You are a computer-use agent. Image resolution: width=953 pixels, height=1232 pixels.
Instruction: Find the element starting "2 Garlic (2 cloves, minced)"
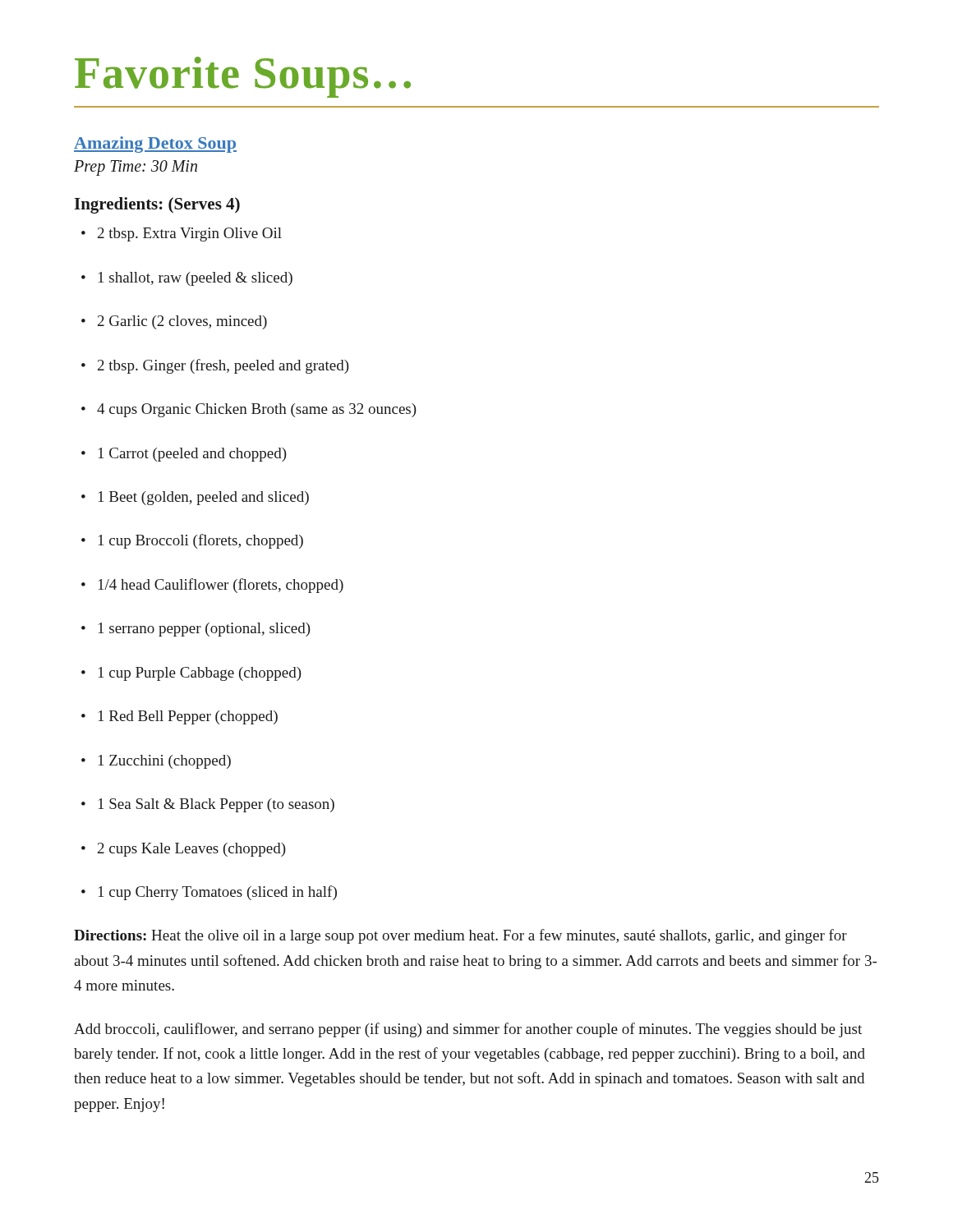(x=174, y=322)
